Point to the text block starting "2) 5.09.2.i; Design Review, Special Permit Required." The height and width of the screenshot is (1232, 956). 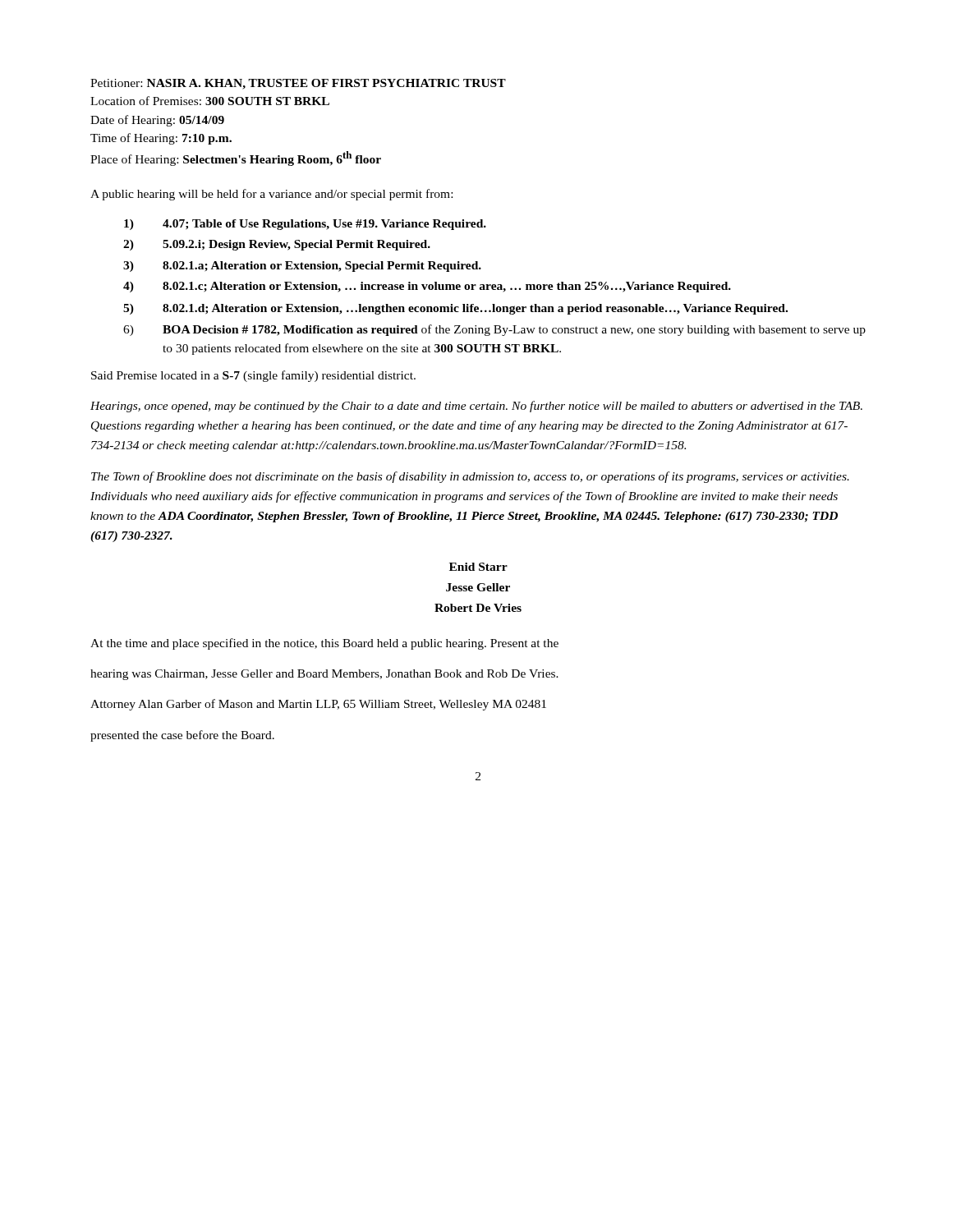[x=277, y=245]
